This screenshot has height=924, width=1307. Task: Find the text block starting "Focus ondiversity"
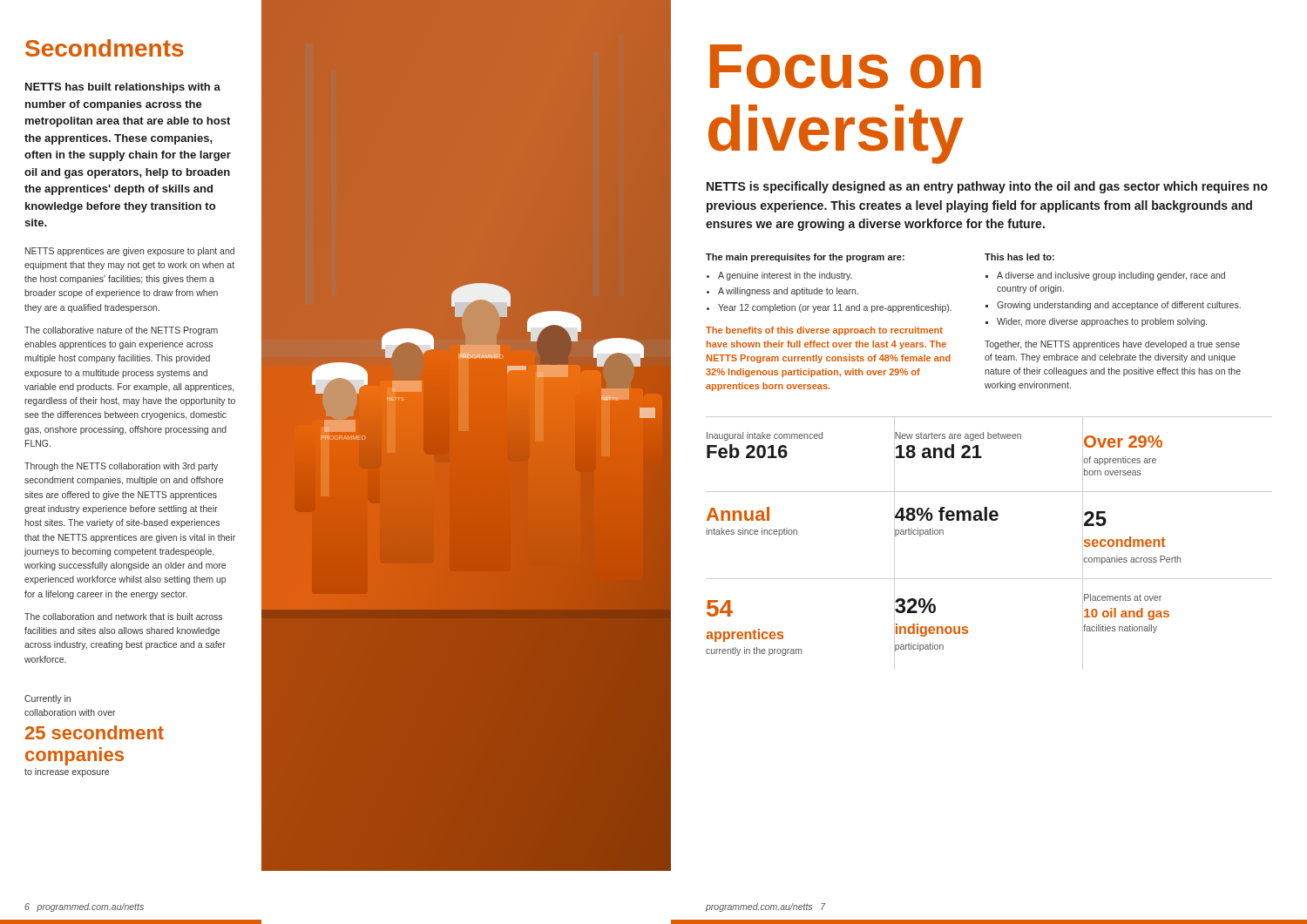(x=845, y=98)
